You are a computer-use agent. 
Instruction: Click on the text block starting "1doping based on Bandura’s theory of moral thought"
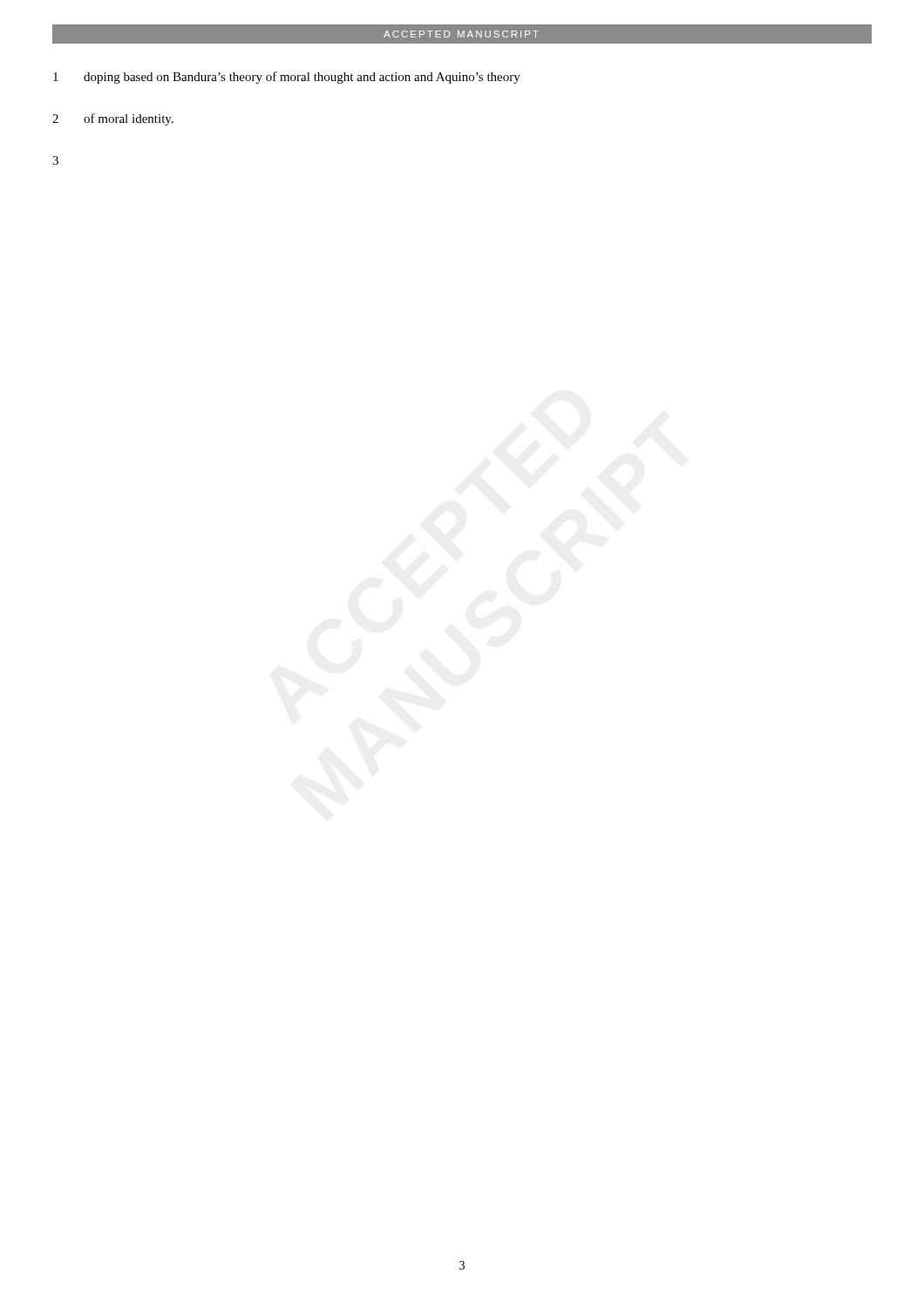click(x=286, y=77)
